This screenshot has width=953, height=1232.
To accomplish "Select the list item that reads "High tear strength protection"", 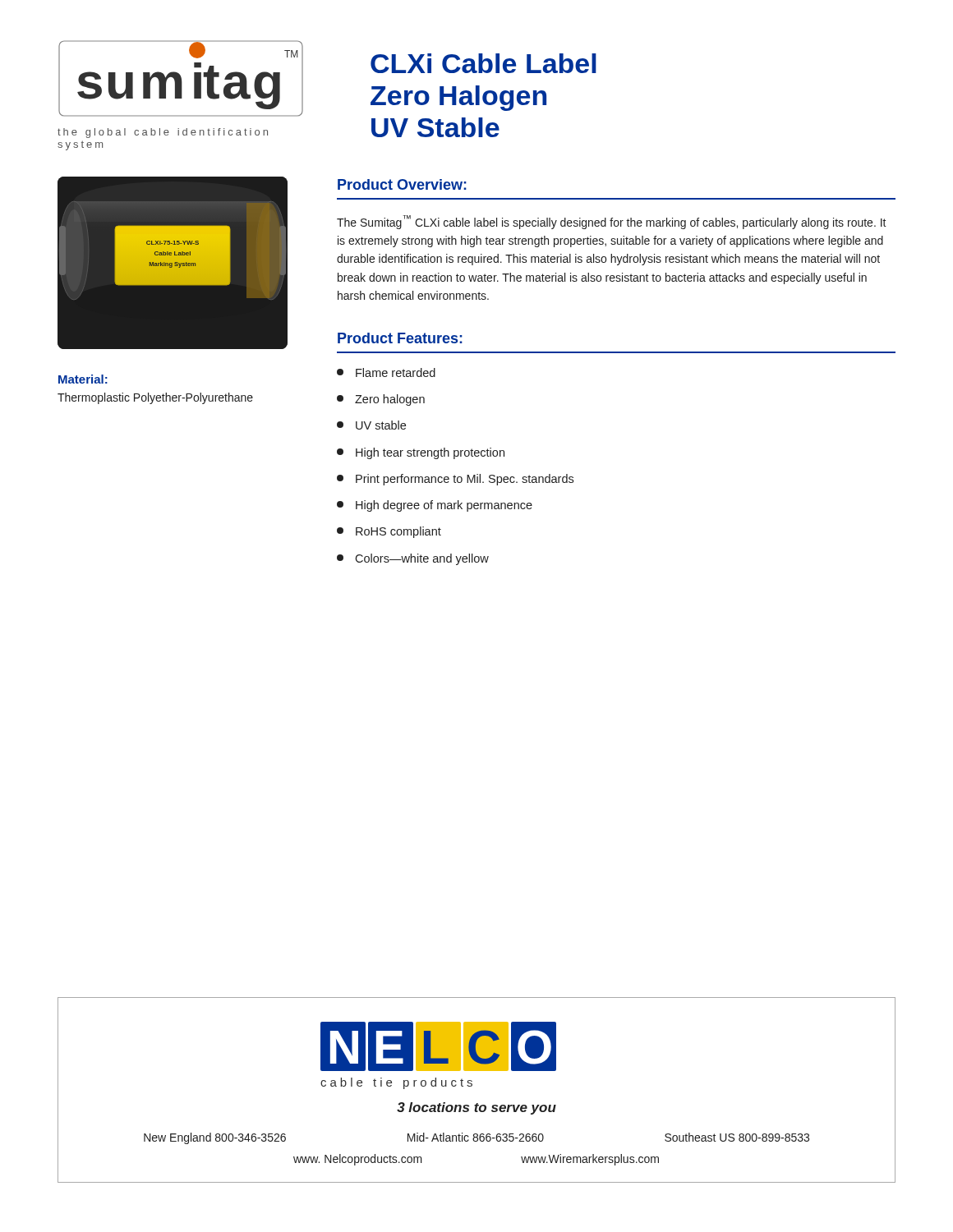I will click(421, 452).
